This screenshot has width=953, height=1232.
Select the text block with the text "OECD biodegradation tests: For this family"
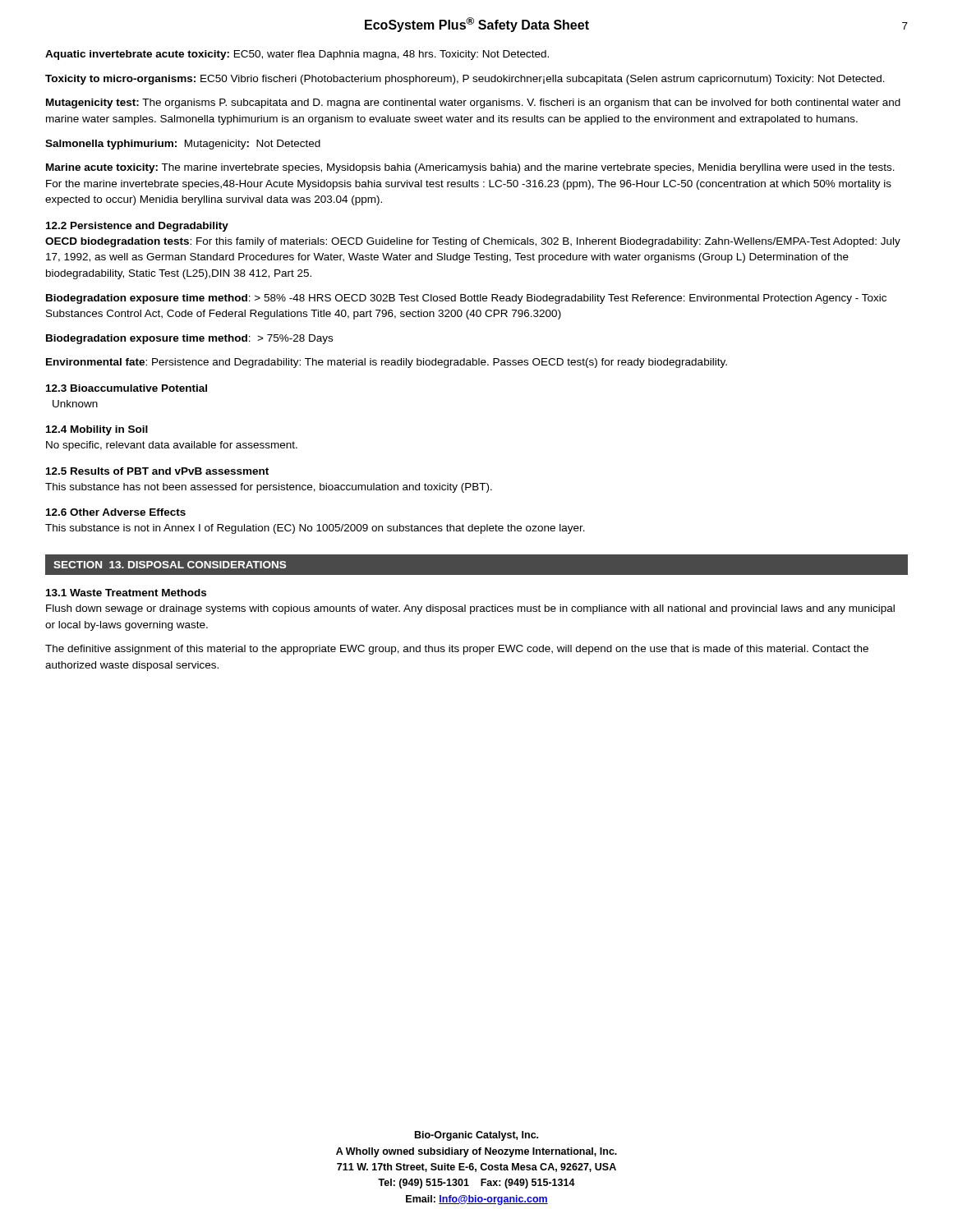(476, 257)
